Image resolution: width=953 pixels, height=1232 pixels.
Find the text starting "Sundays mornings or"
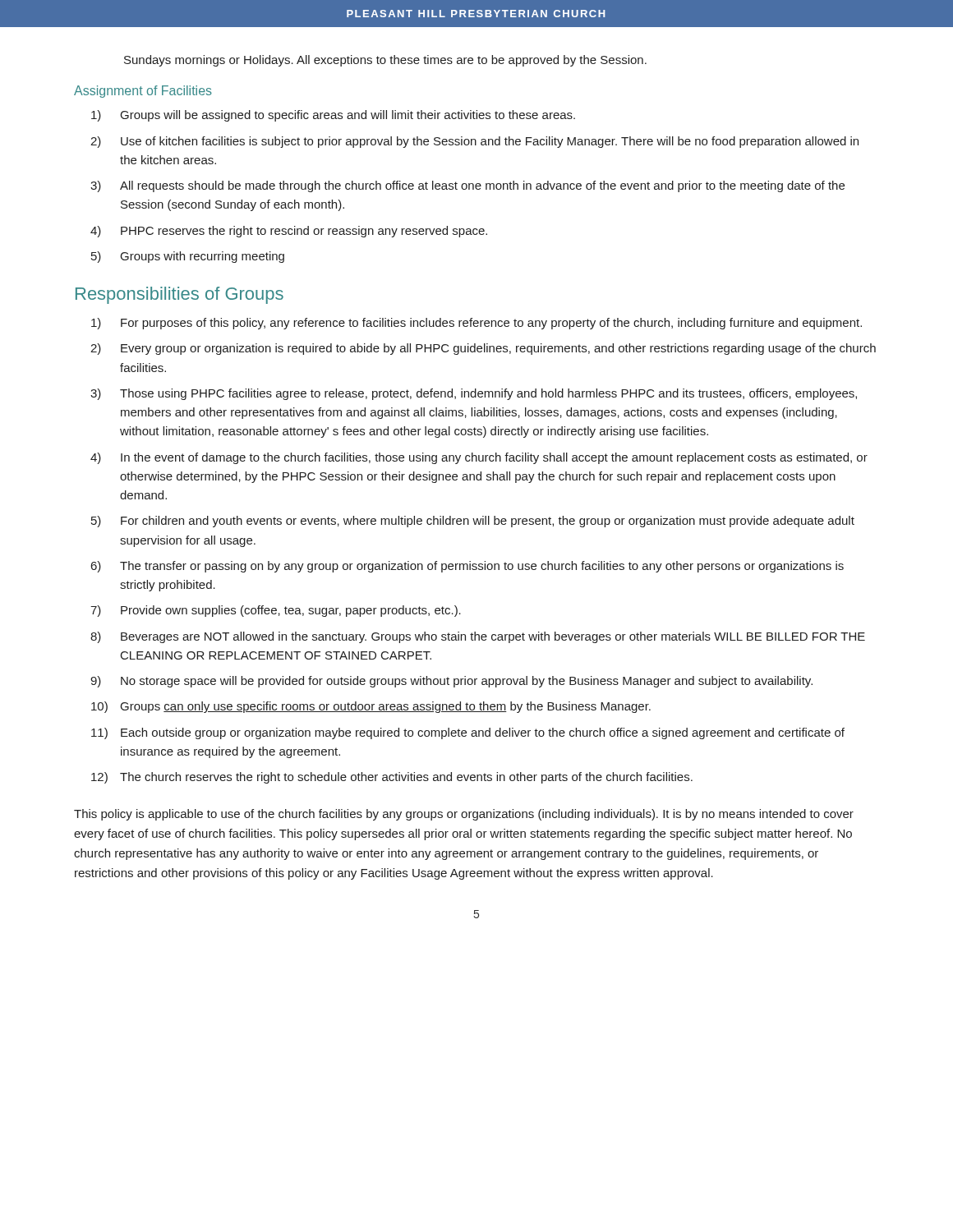coord(385,60)
